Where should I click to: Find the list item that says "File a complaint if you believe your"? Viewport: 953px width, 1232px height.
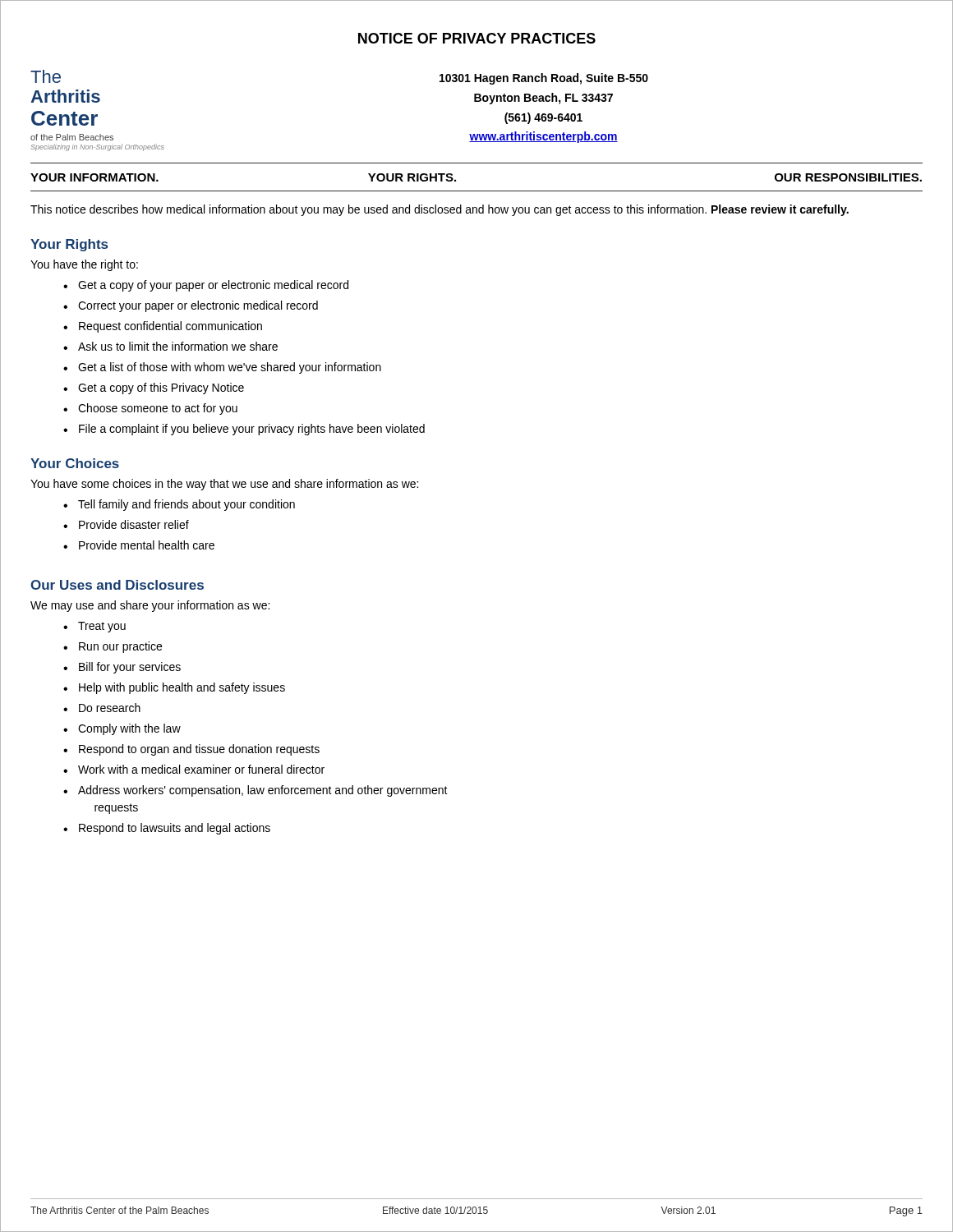point(252,429)
